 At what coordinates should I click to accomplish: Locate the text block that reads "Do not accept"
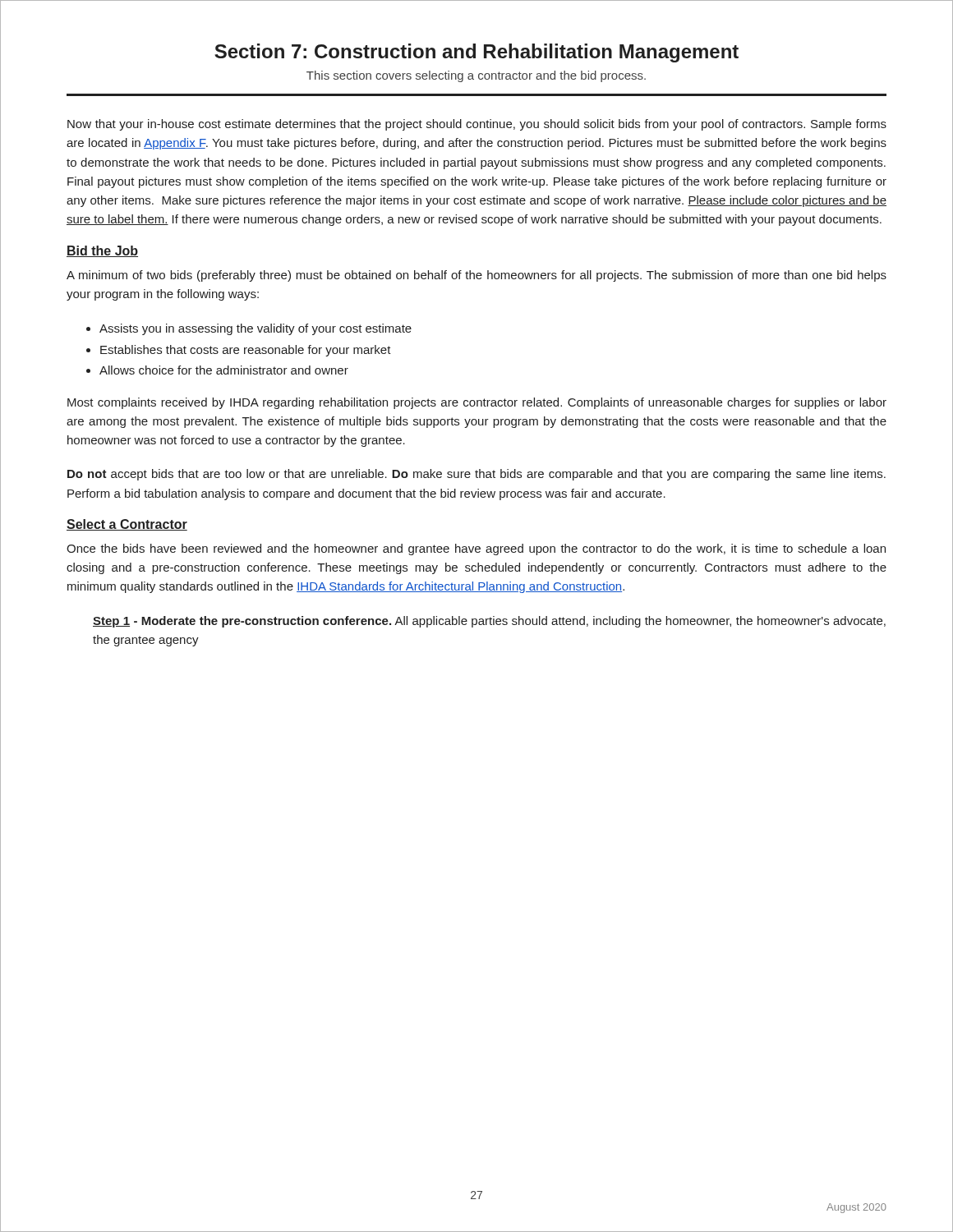coord(476,483)
